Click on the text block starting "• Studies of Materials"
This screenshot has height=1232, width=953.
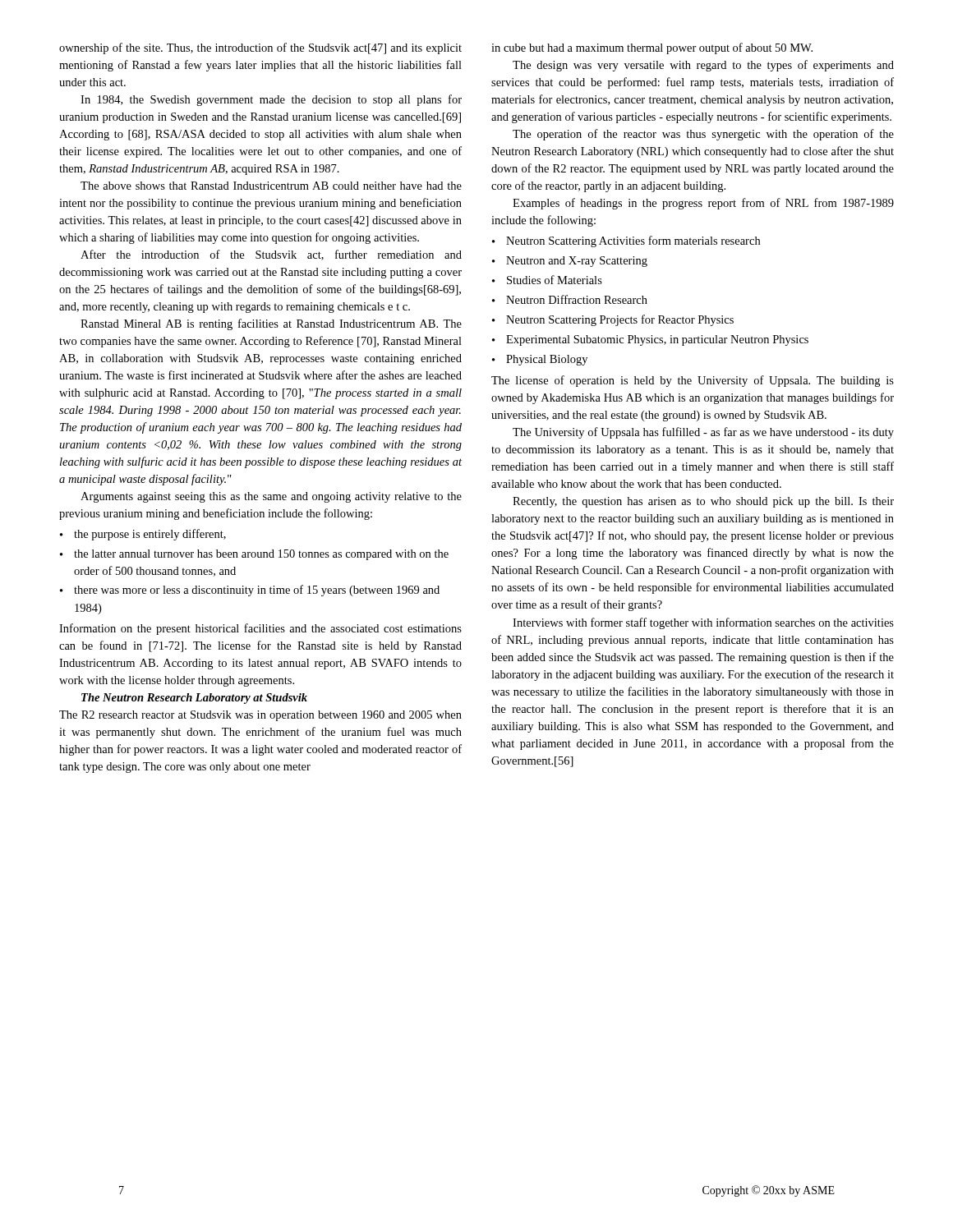547,280
